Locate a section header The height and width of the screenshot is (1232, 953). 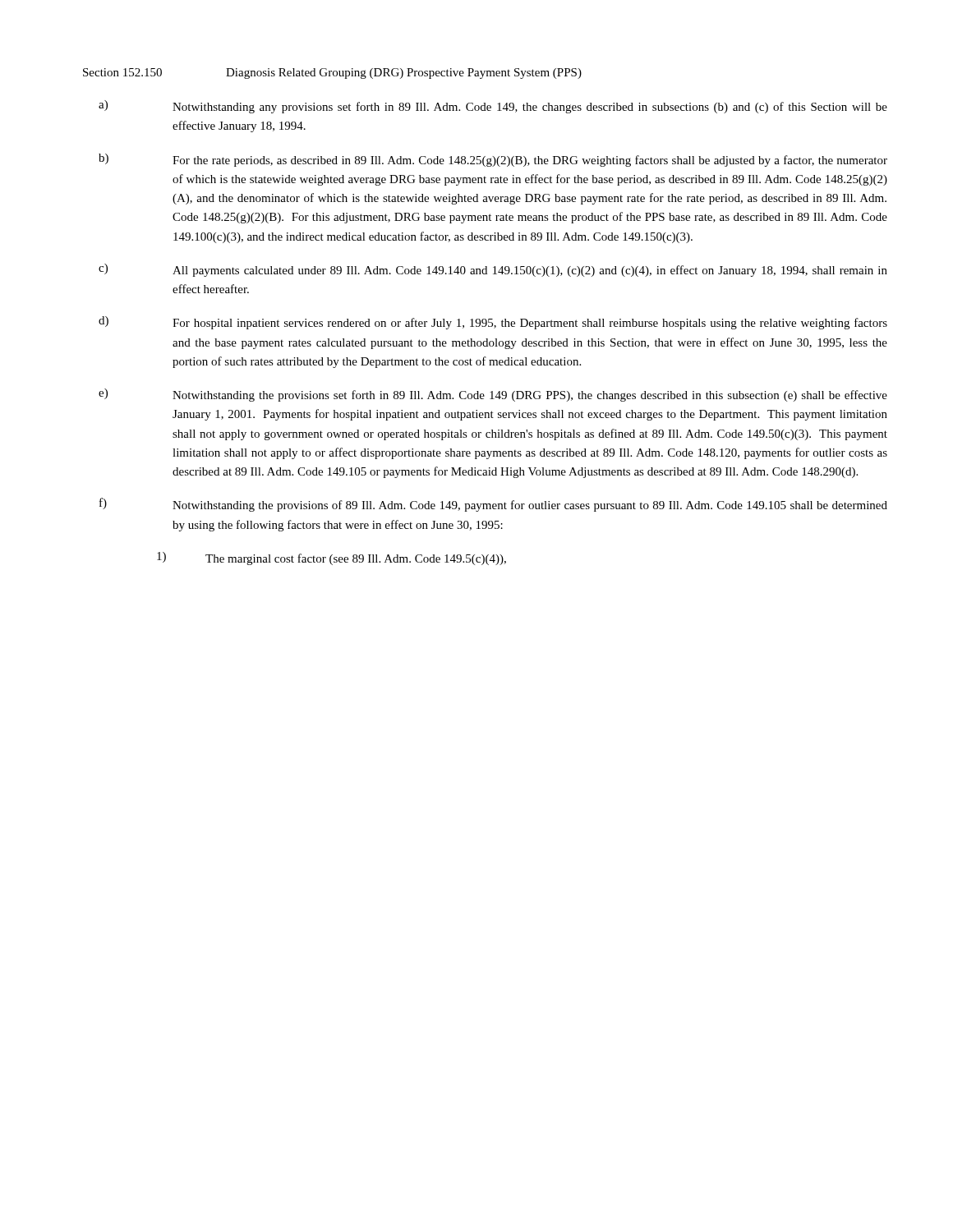tap(485, 73)
